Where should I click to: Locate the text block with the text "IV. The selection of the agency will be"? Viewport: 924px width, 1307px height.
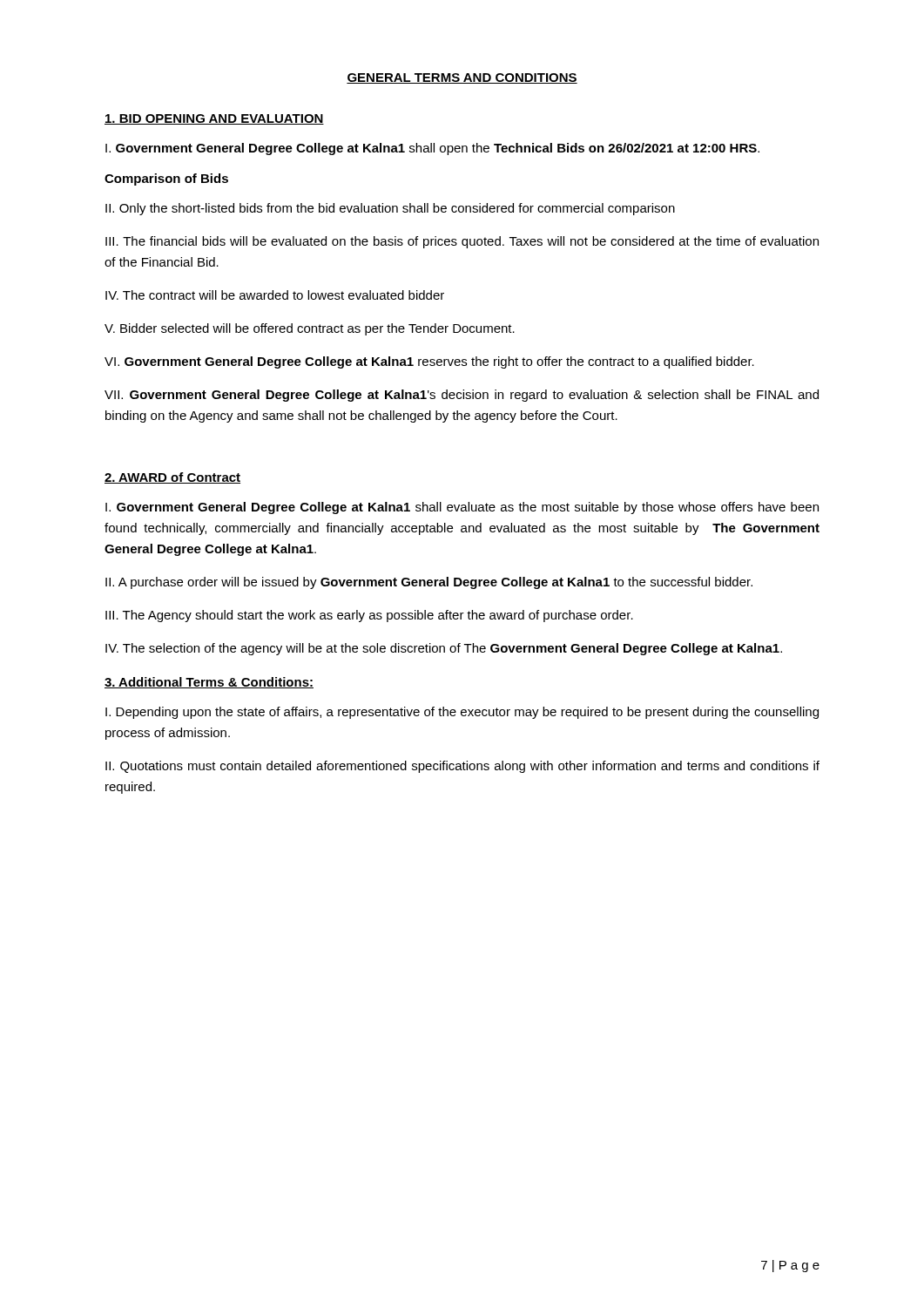coord(444,648)
